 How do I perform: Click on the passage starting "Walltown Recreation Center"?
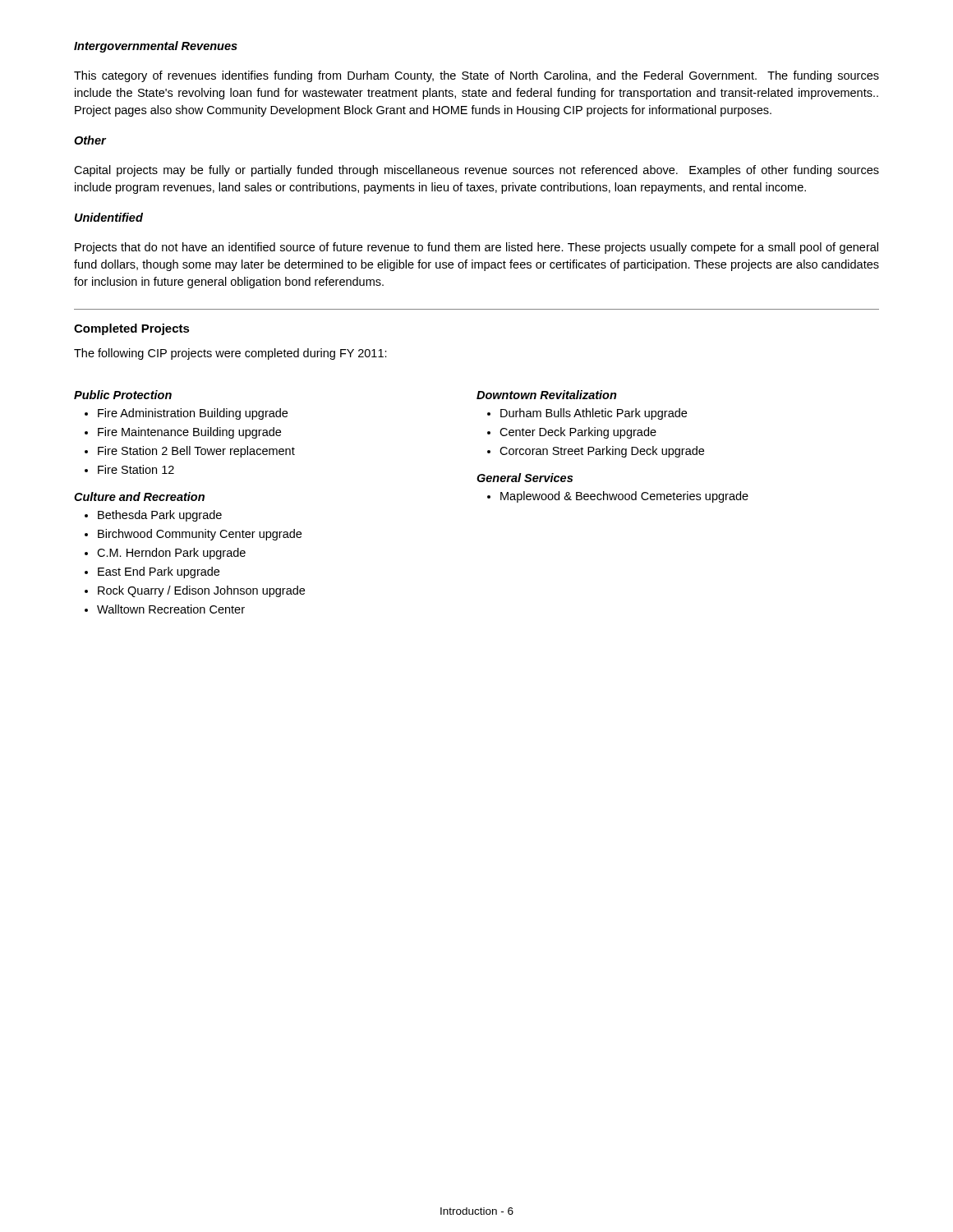tap(171, 610)
